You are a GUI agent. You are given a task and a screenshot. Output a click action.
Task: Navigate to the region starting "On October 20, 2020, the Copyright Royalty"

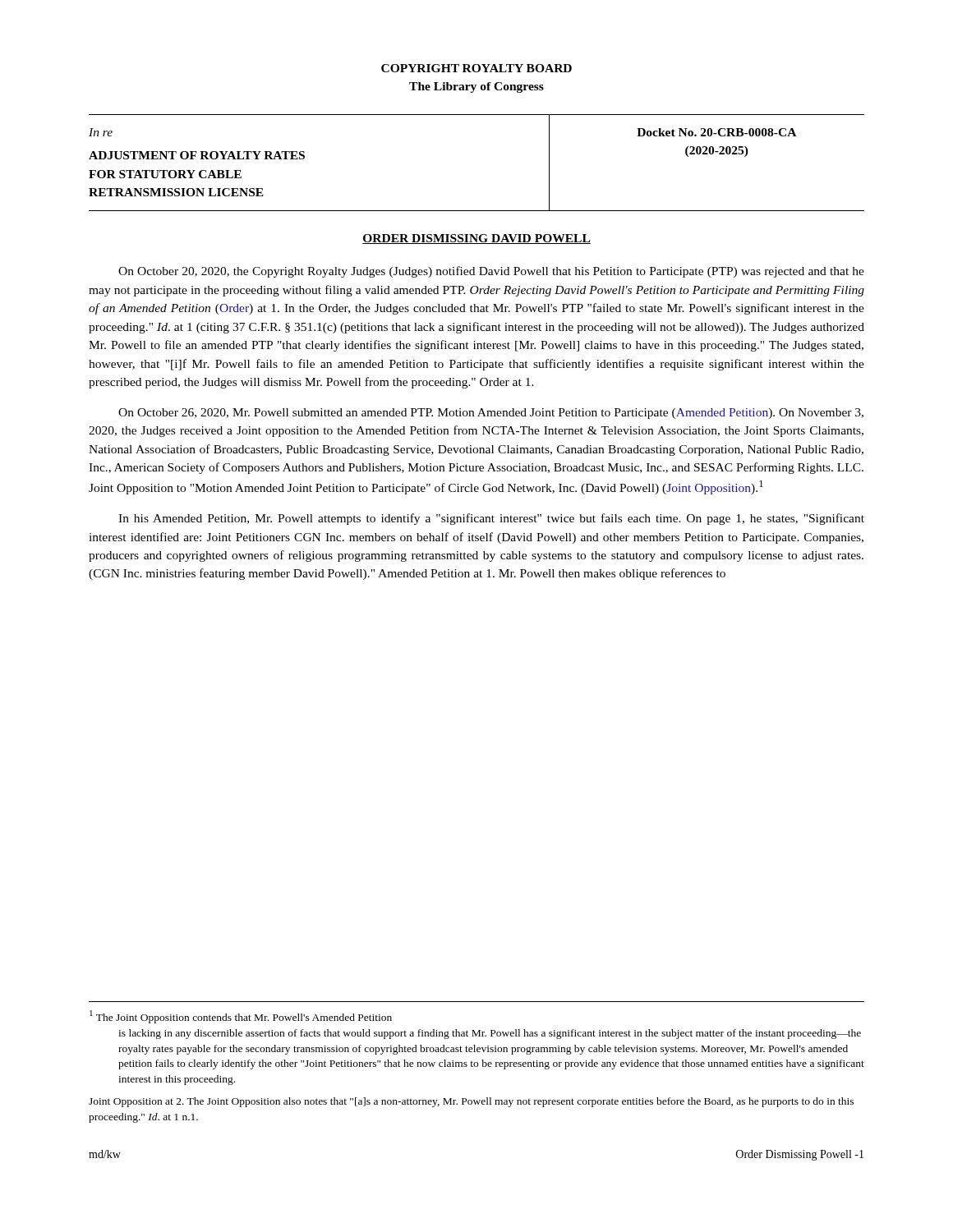(476, 326)
